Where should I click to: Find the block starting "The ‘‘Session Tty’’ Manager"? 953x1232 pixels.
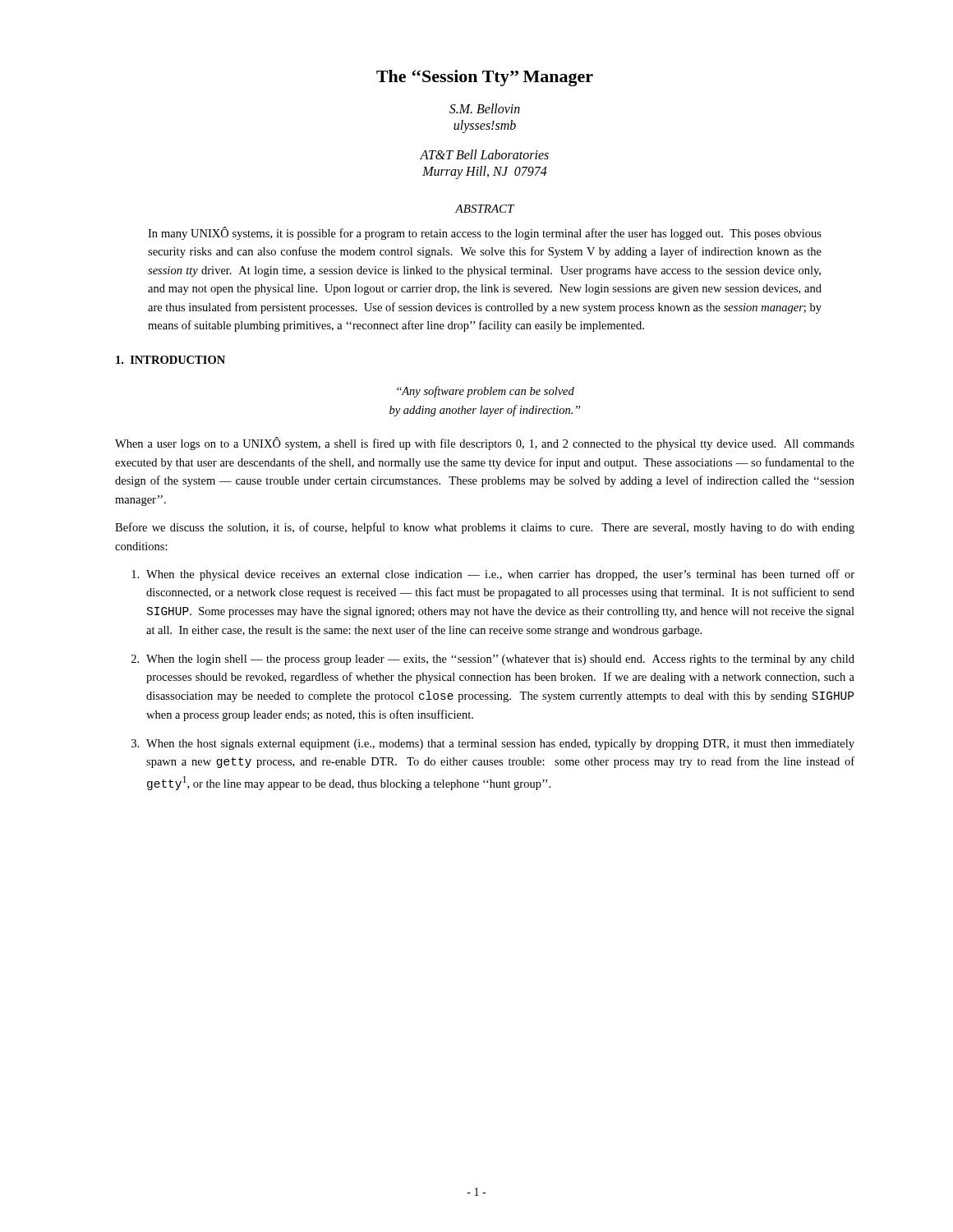pyautogui.click(x=485, y=76)
